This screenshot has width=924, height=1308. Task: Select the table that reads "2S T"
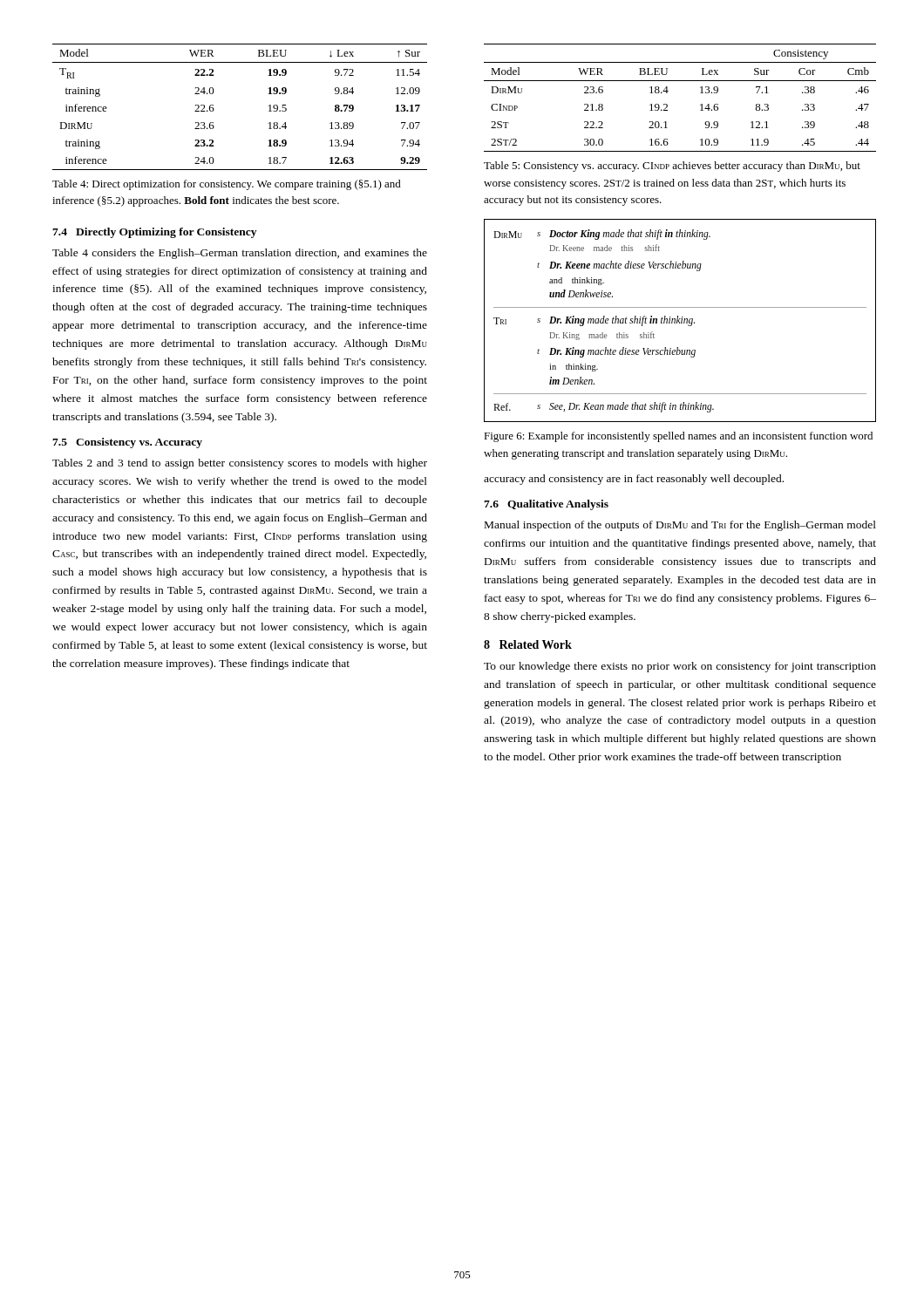[x=680, y=98]
